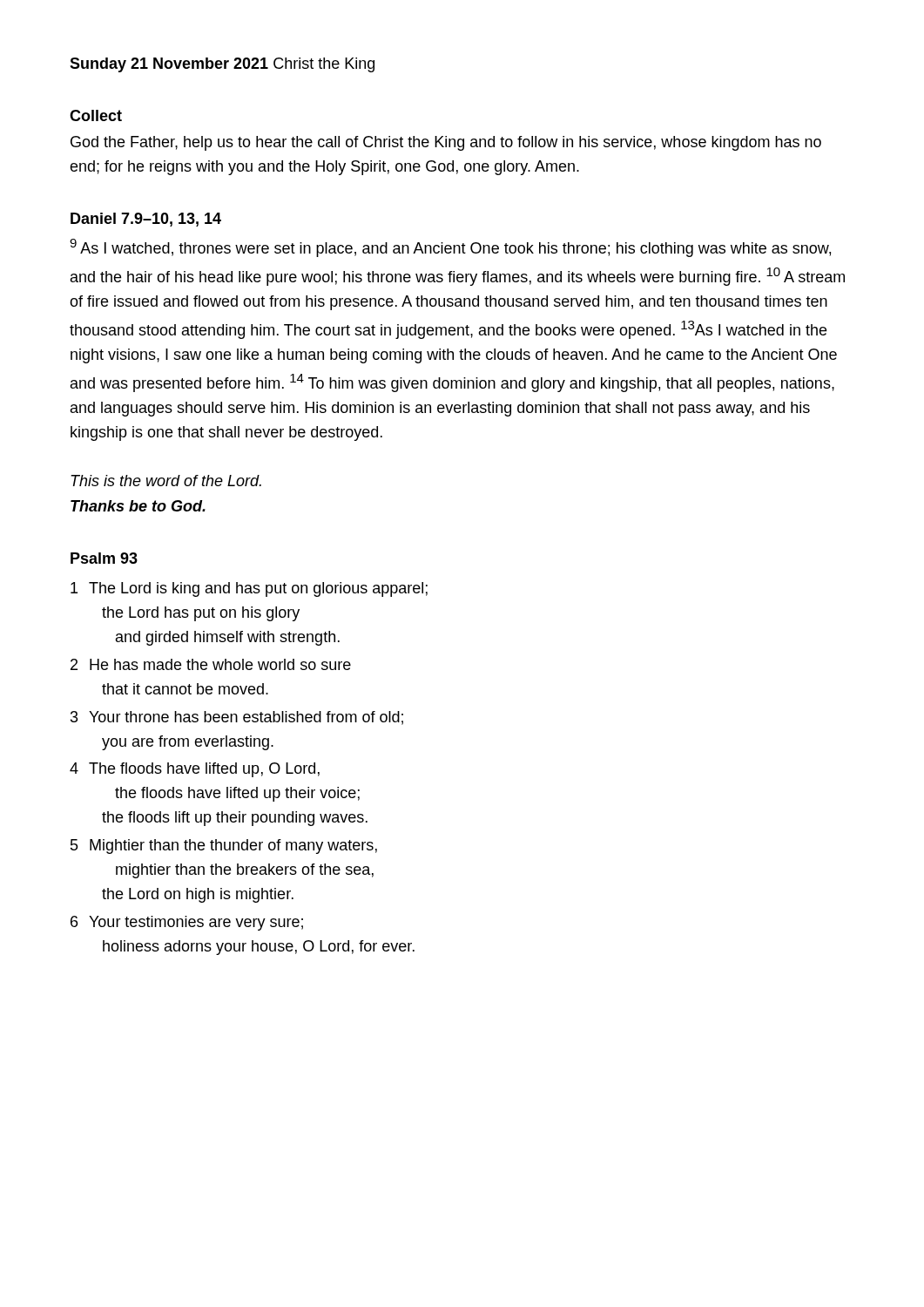Click on the list item with the text "2 He has made"
The width and height of the screenshot is (924, 1307).
211,664
